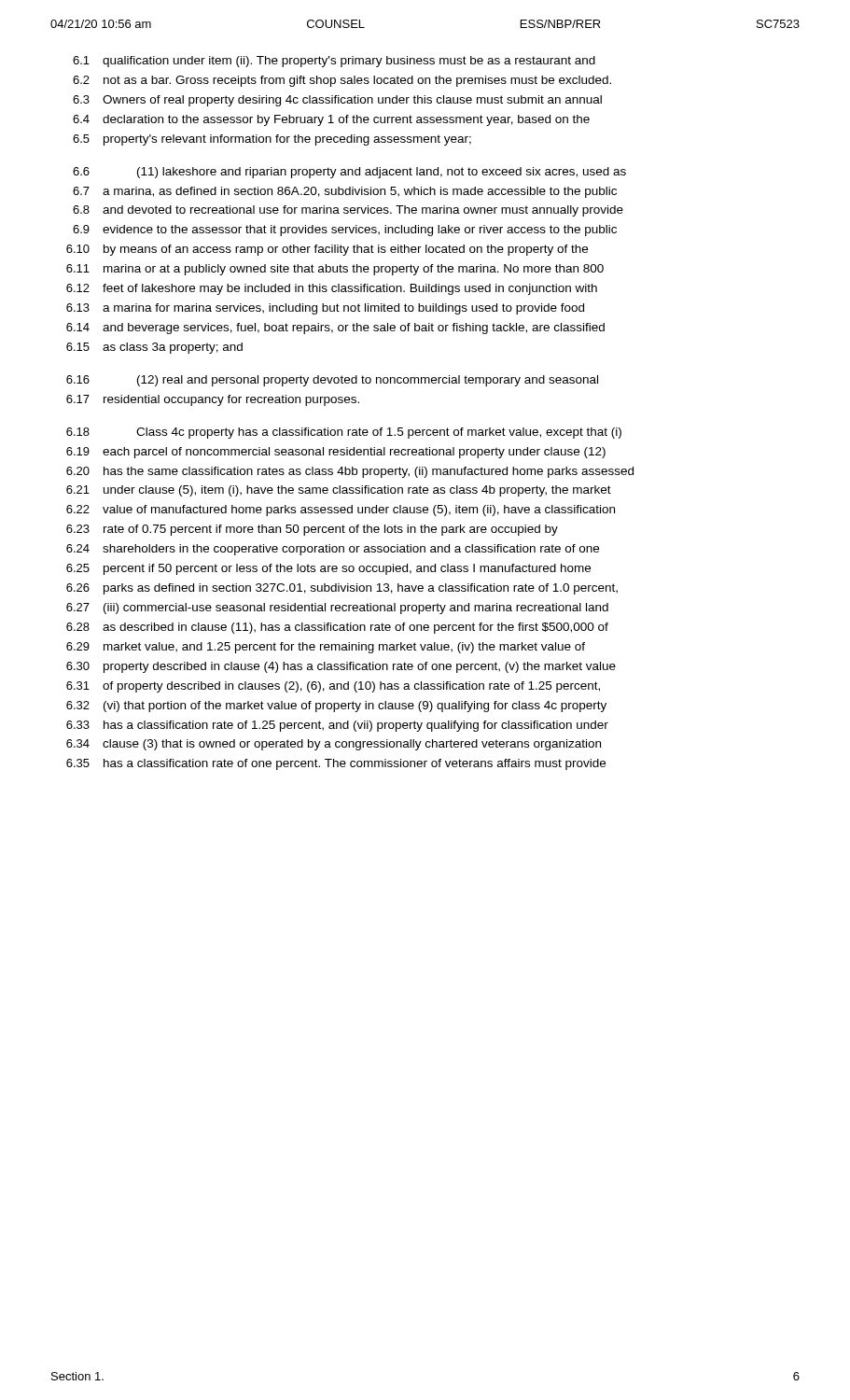Screen dimensions: 1400x850
Task: Find the block on this page that starts "22 value of manufactured"
Action: 425,510
